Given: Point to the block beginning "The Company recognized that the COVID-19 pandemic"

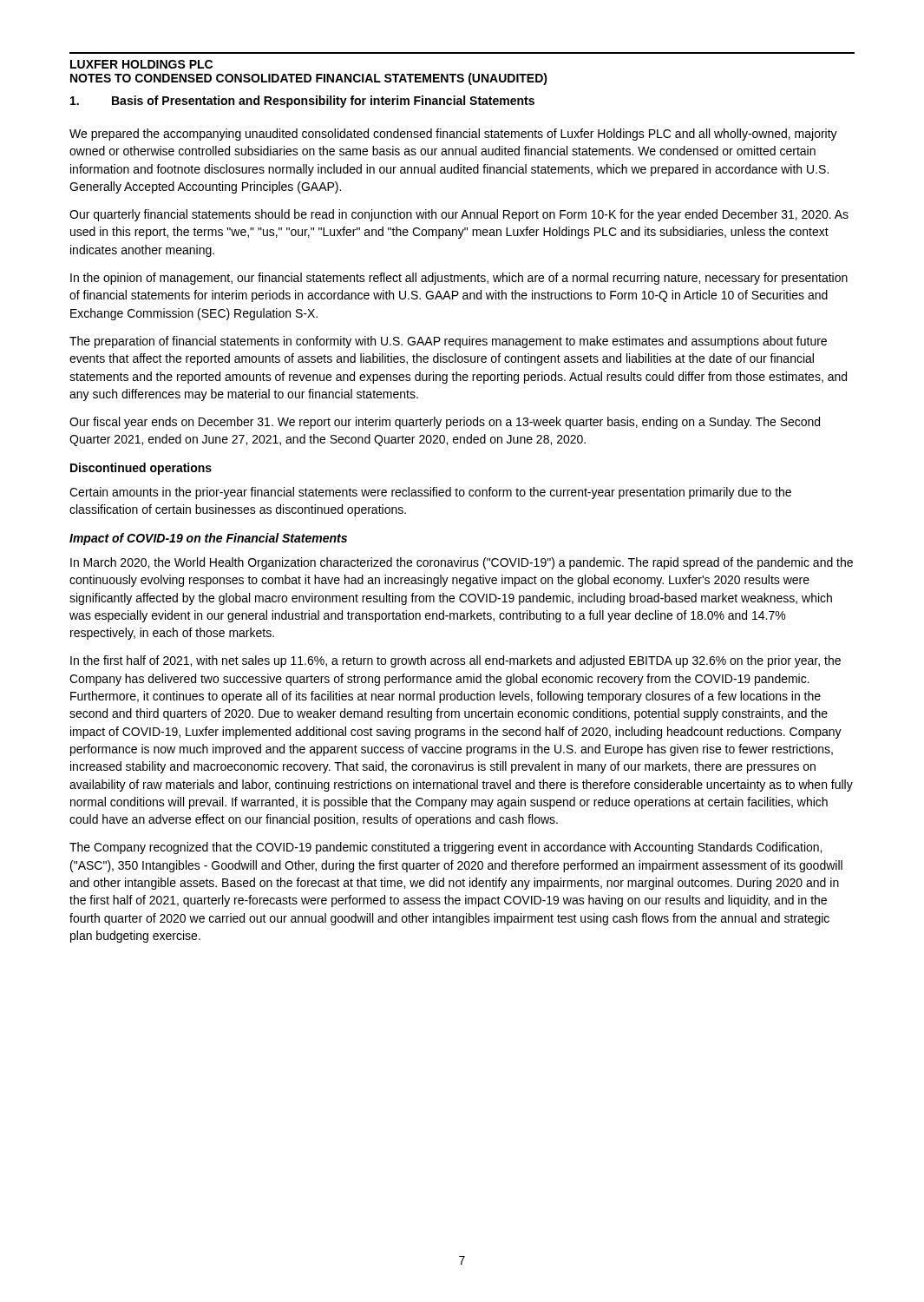Looking at the screenshot, I should [462, 892].
